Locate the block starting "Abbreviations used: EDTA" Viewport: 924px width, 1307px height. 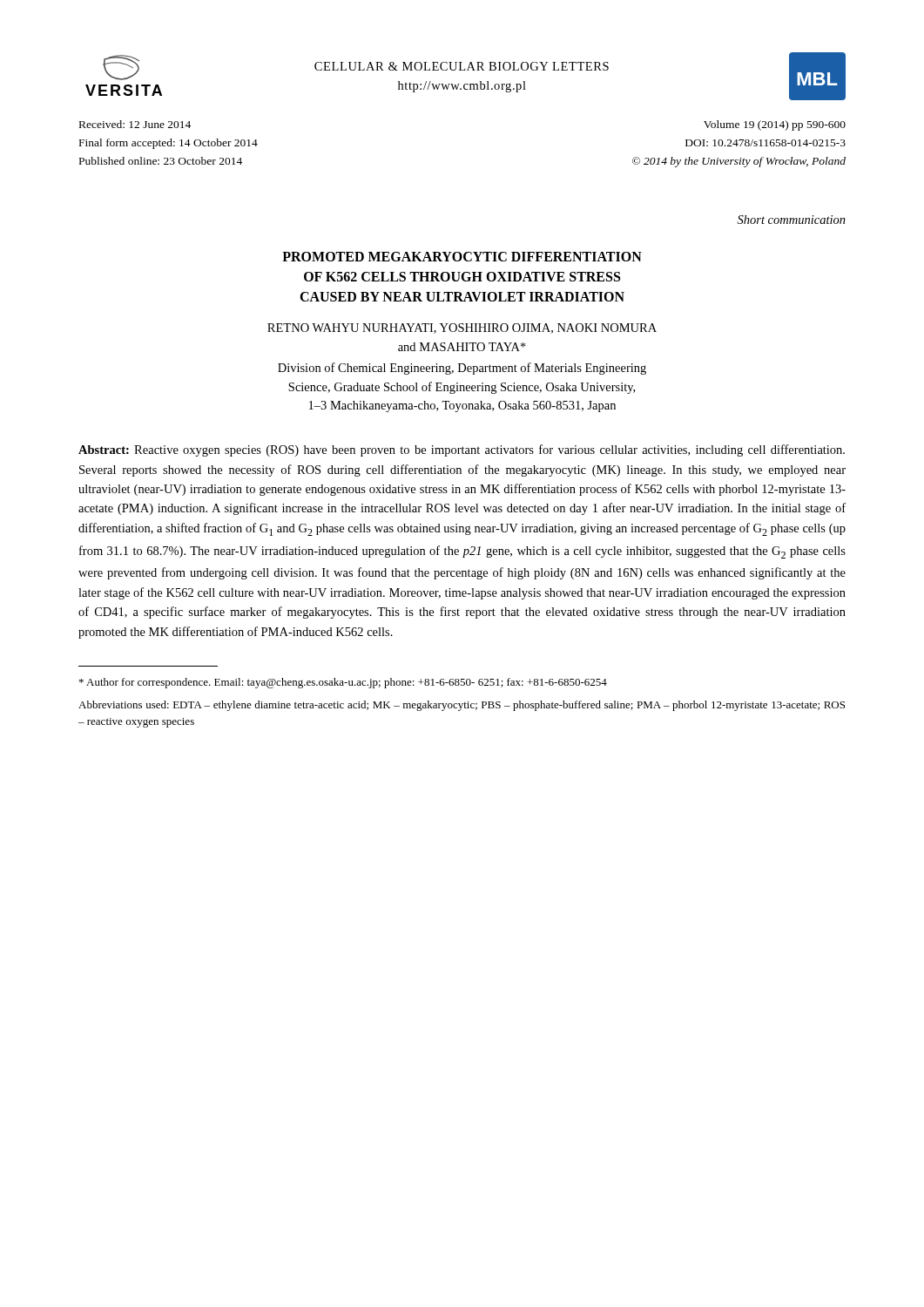click(462, 713)
